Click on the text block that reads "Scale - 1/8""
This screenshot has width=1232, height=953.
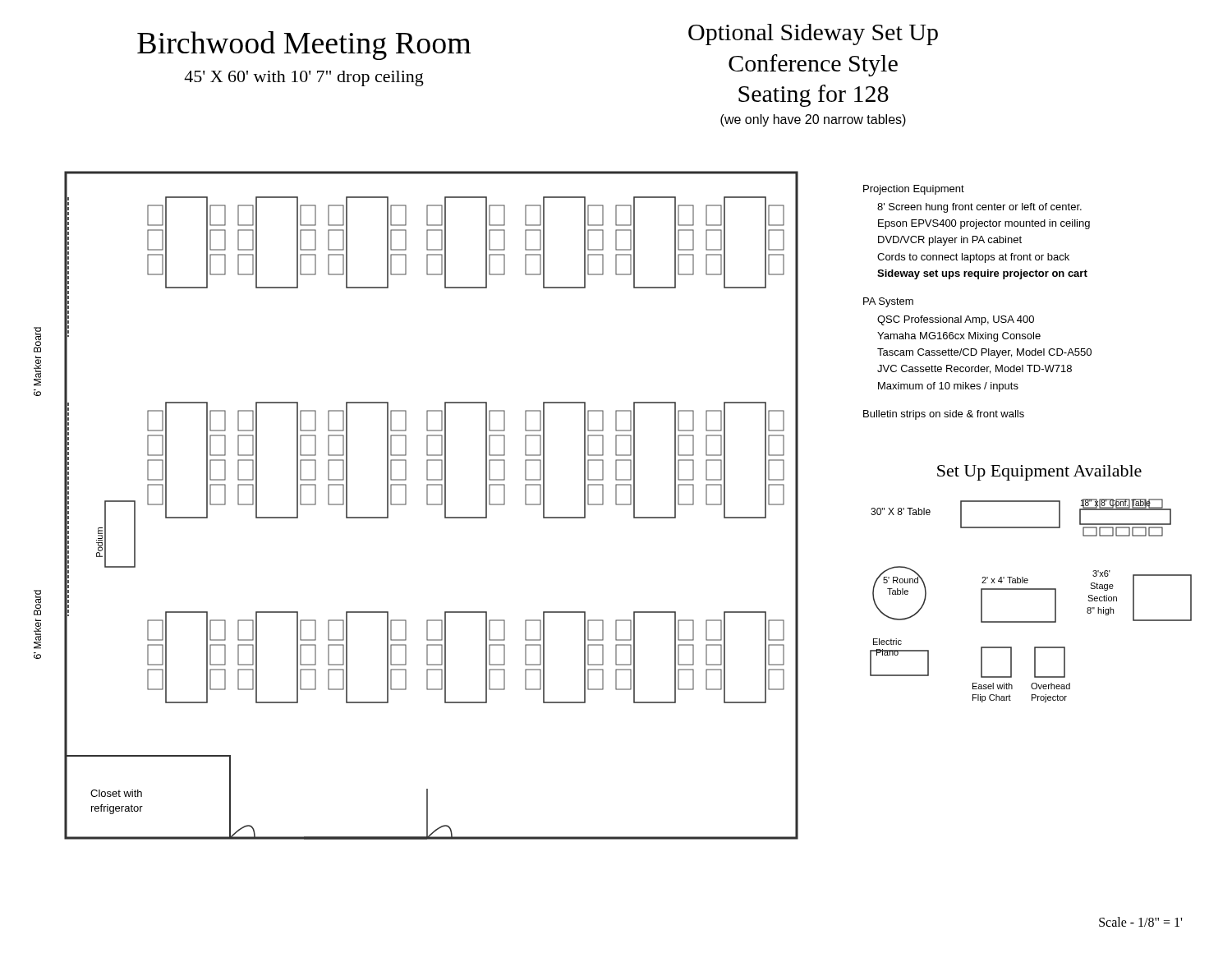pos(1140,922)
